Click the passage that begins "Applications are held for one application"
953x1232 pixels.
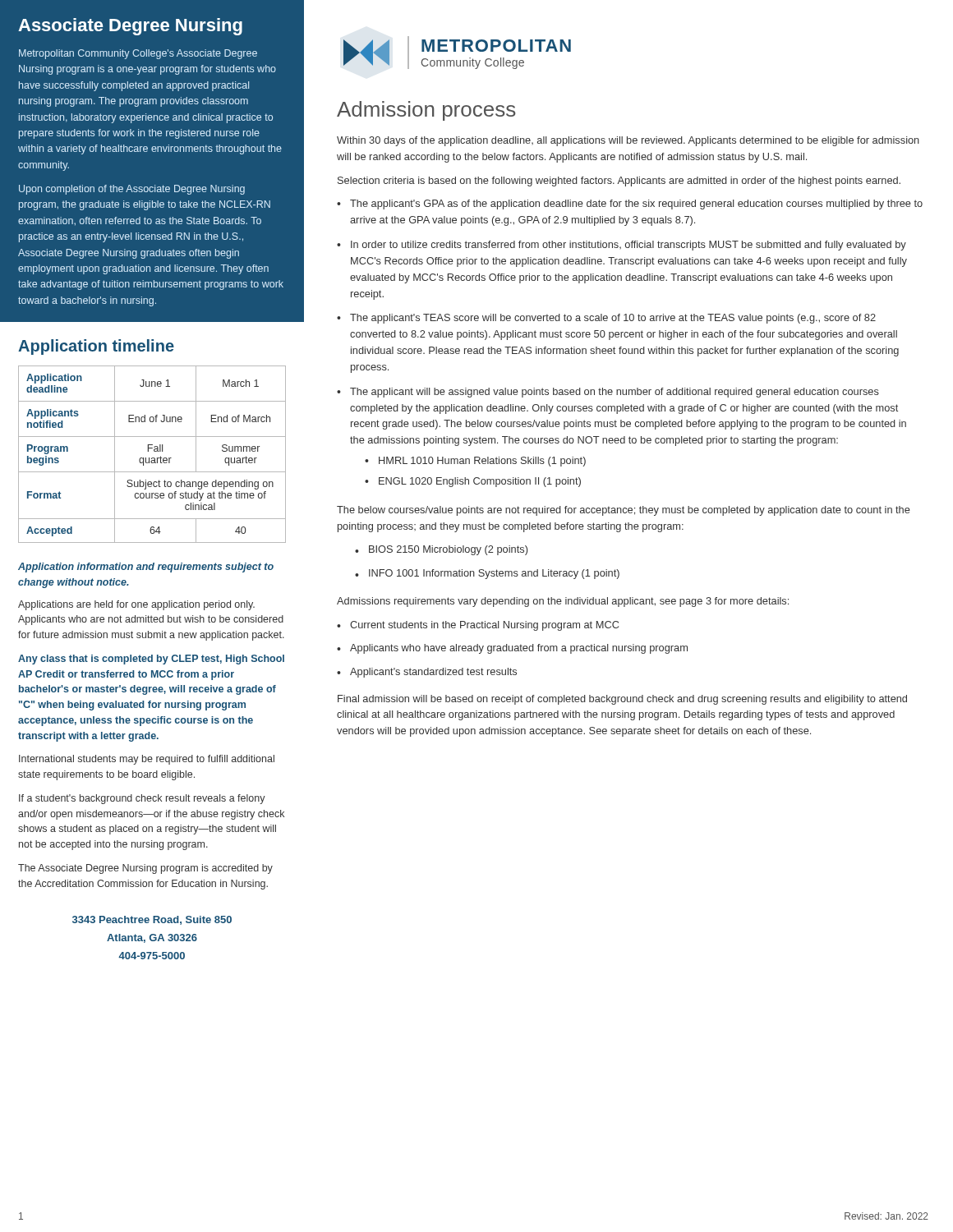pos(152,620)
